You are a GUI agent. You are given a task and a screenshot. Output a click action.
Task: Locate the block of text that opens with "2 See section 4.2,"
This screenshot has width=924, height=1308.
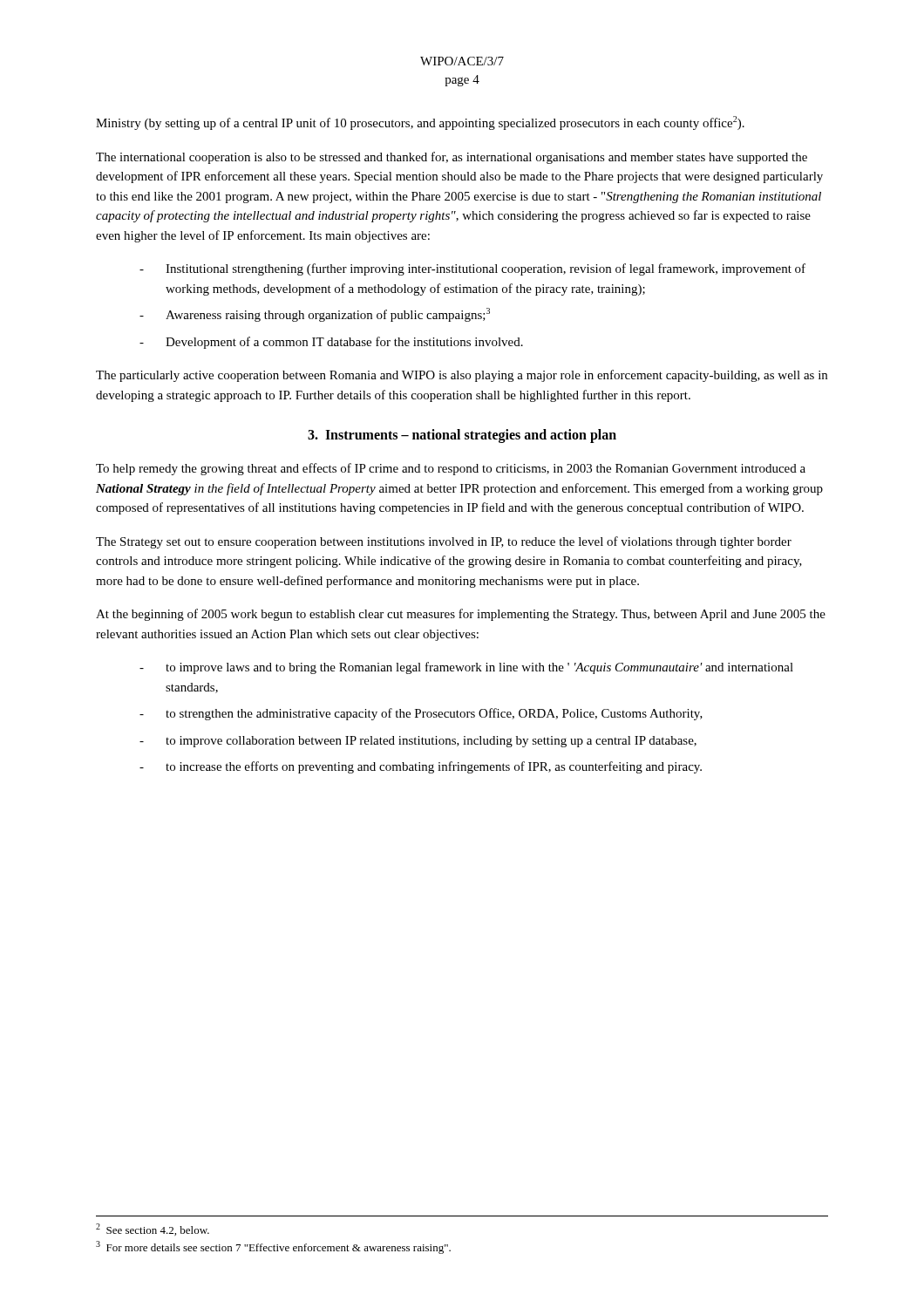tap(153, 1229)
